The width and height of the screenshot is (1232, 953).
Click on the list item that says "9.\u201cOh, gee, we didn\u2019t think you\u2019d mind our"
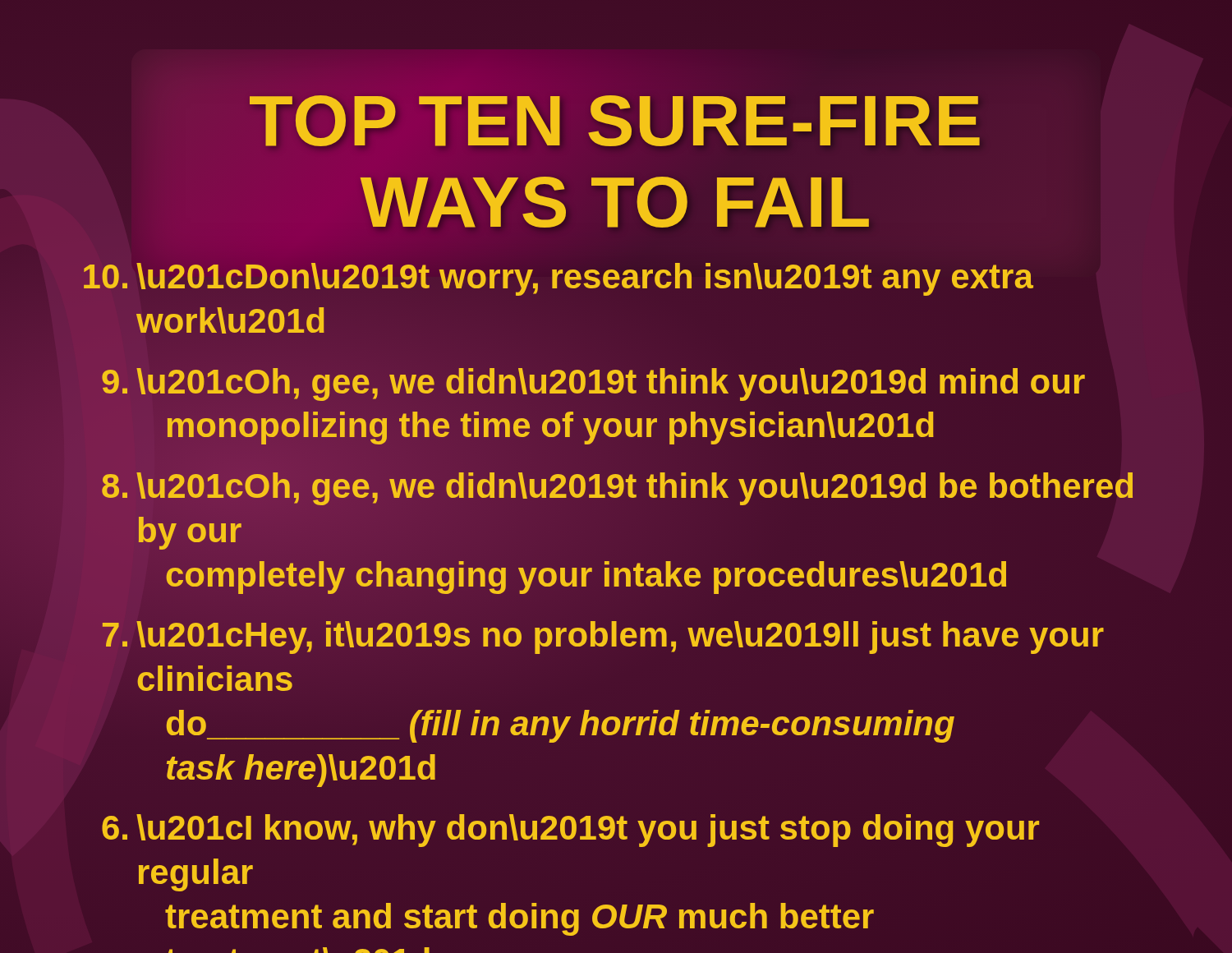[614, 404]
